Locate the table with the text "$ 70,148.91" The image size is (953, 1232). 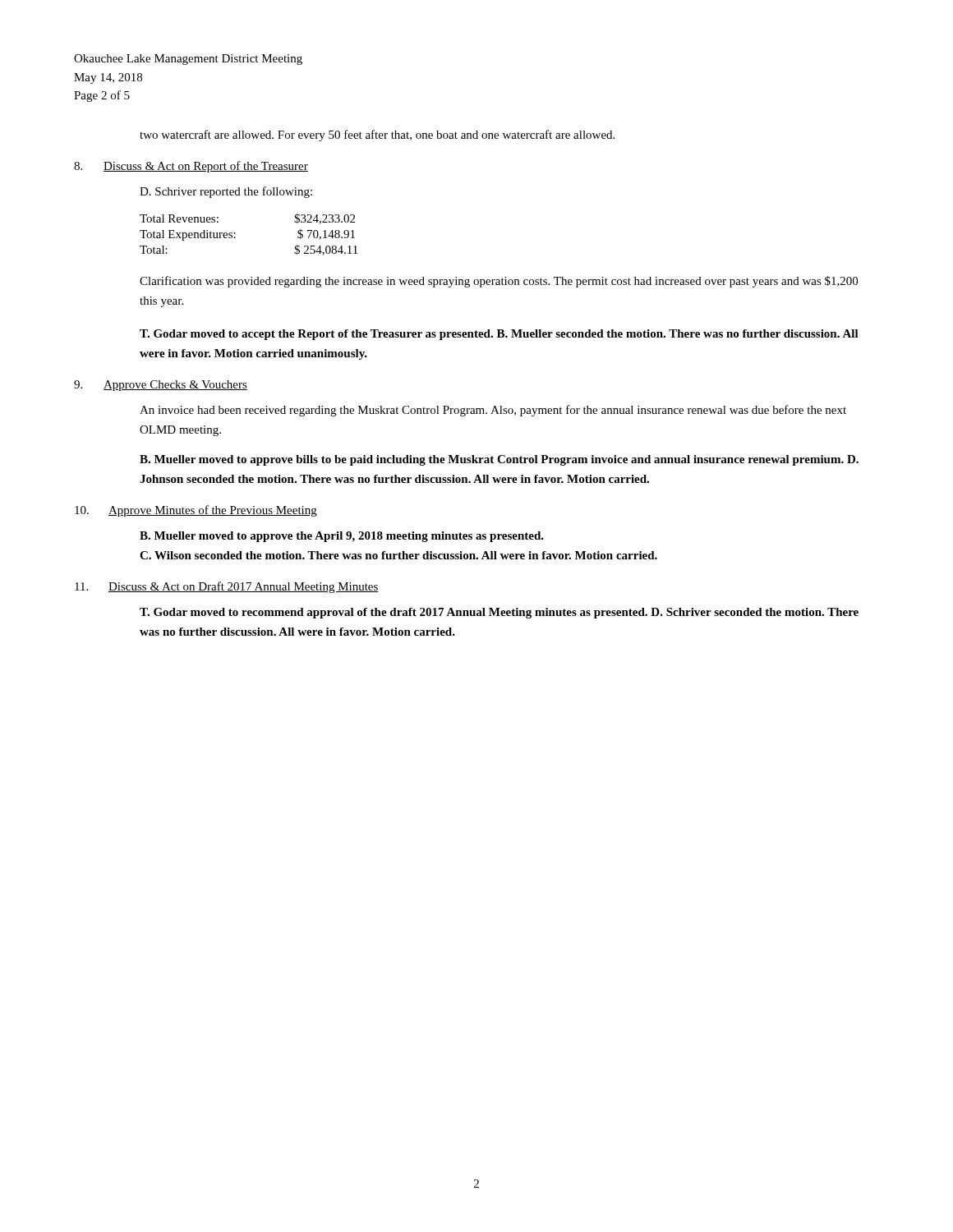tap(509, 234)
